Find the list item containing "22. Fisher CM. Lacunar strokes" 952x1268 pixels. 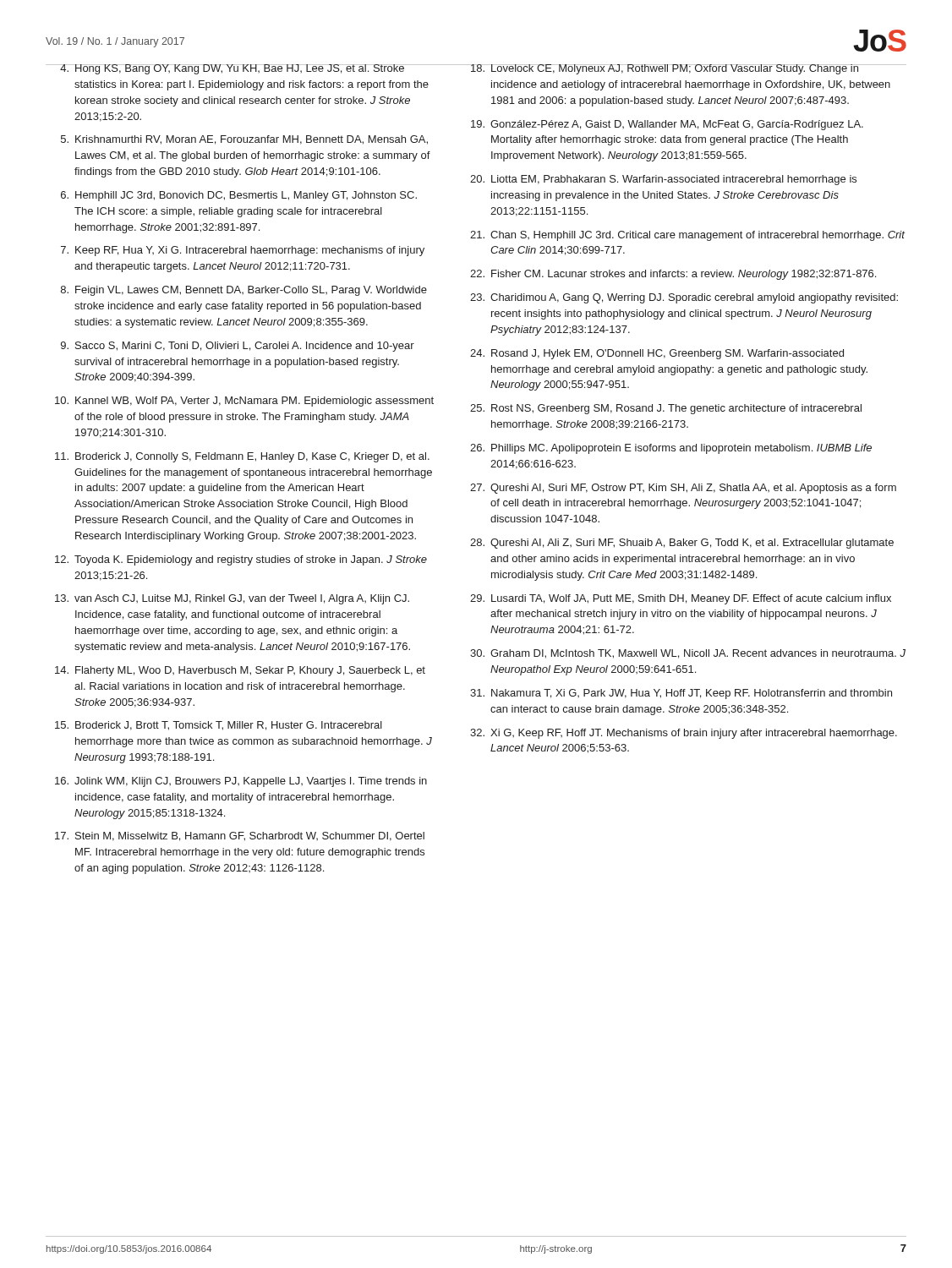[x=684, y=275]
